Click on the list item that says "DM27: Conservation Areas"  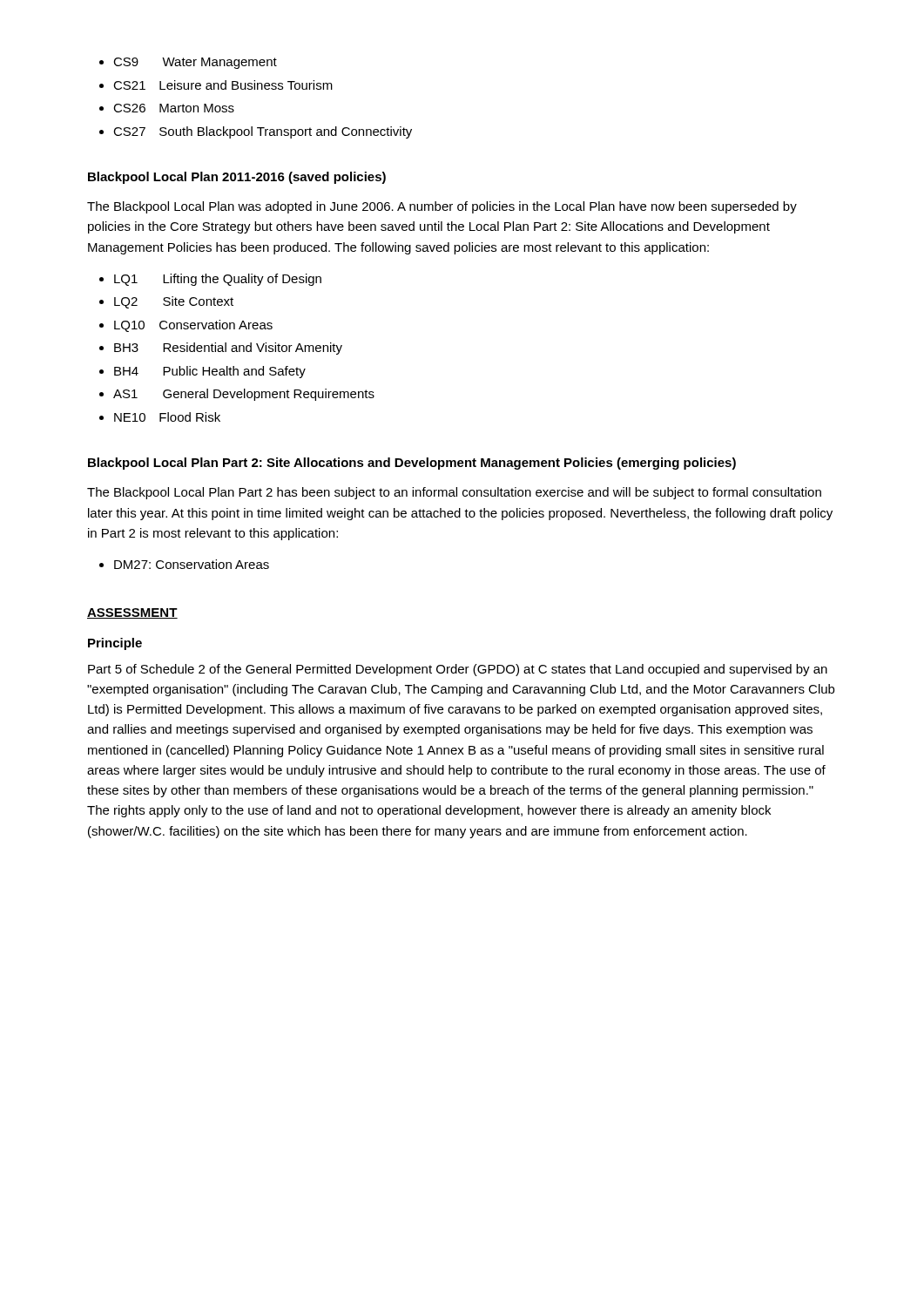[x=191, y=564]
